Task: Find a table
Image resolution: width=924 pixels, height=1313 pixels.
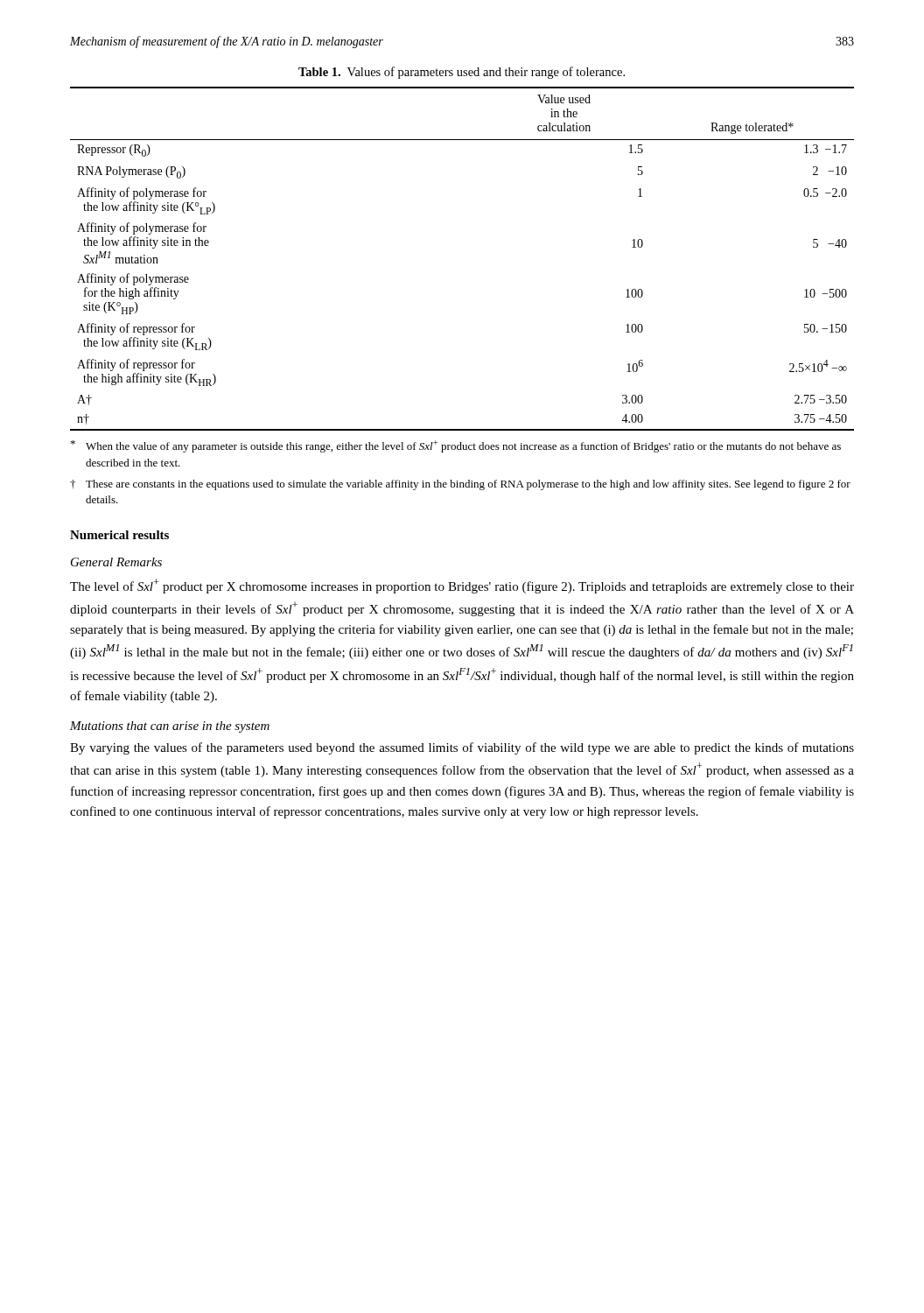Action: (x=462, y=259)
